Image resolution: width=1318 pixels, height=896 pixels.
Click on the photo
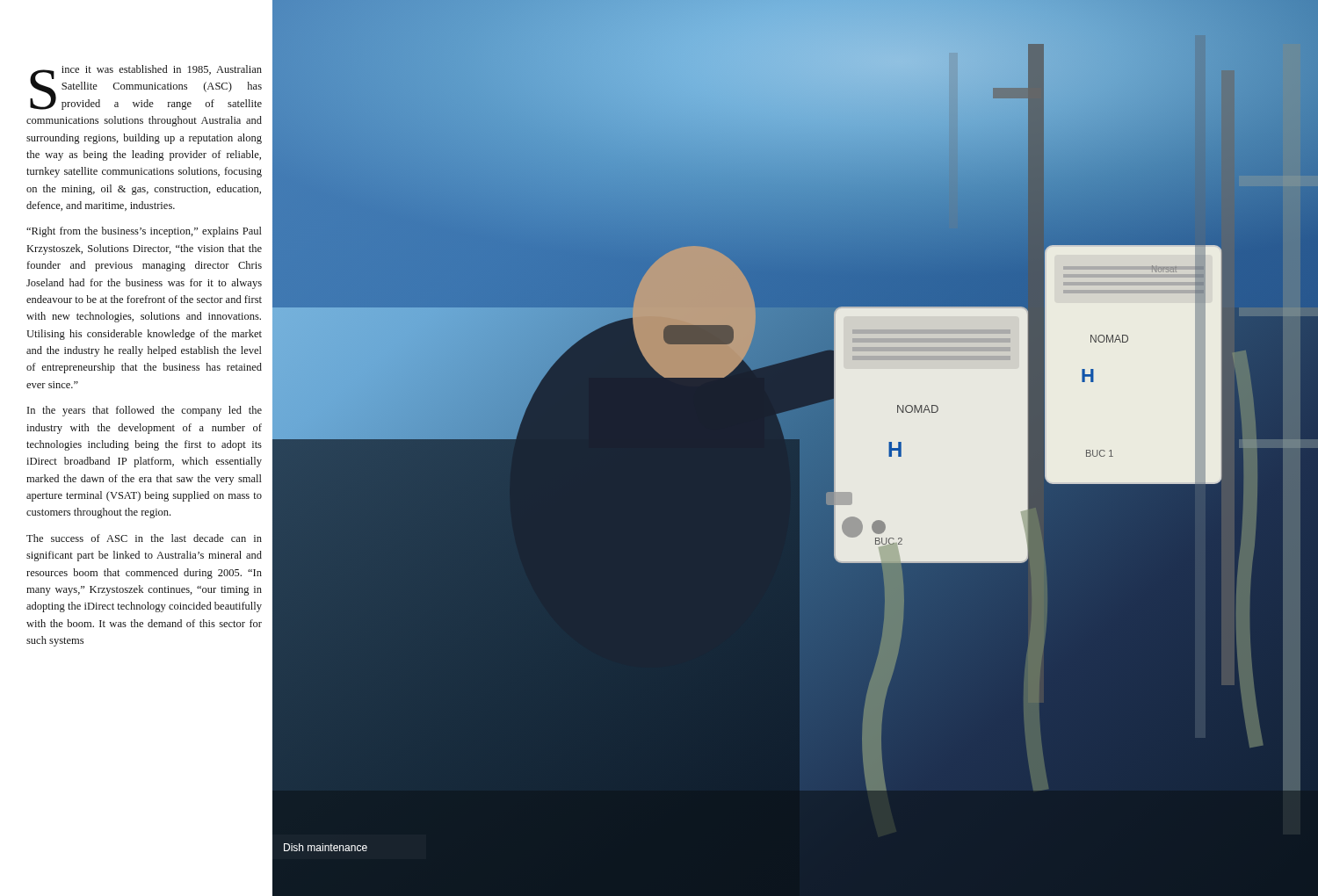pyautogui.click(x=795, y=448)
